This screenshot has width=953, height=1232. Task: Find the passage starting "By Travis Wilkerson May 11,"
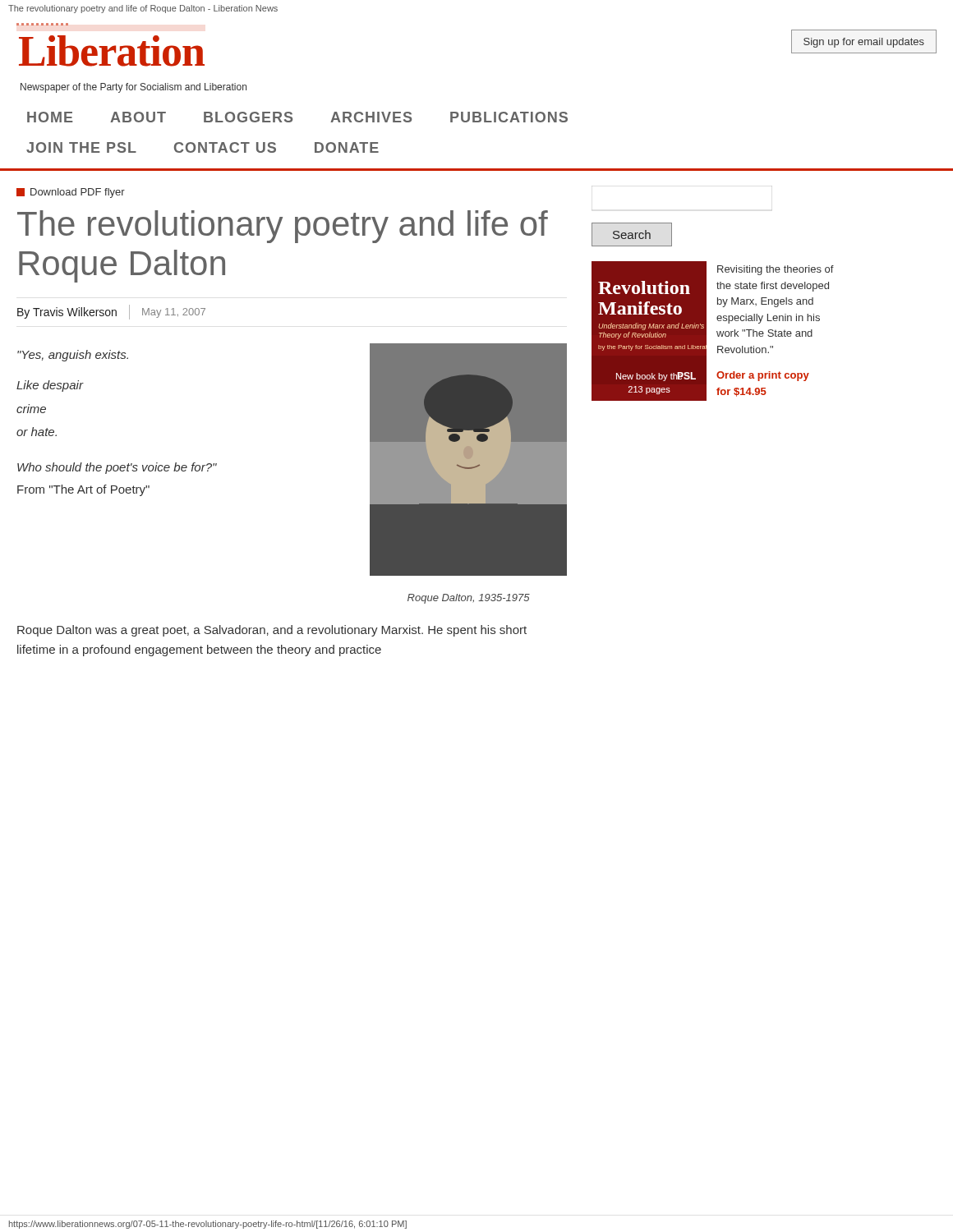click(x=111, y=312)
